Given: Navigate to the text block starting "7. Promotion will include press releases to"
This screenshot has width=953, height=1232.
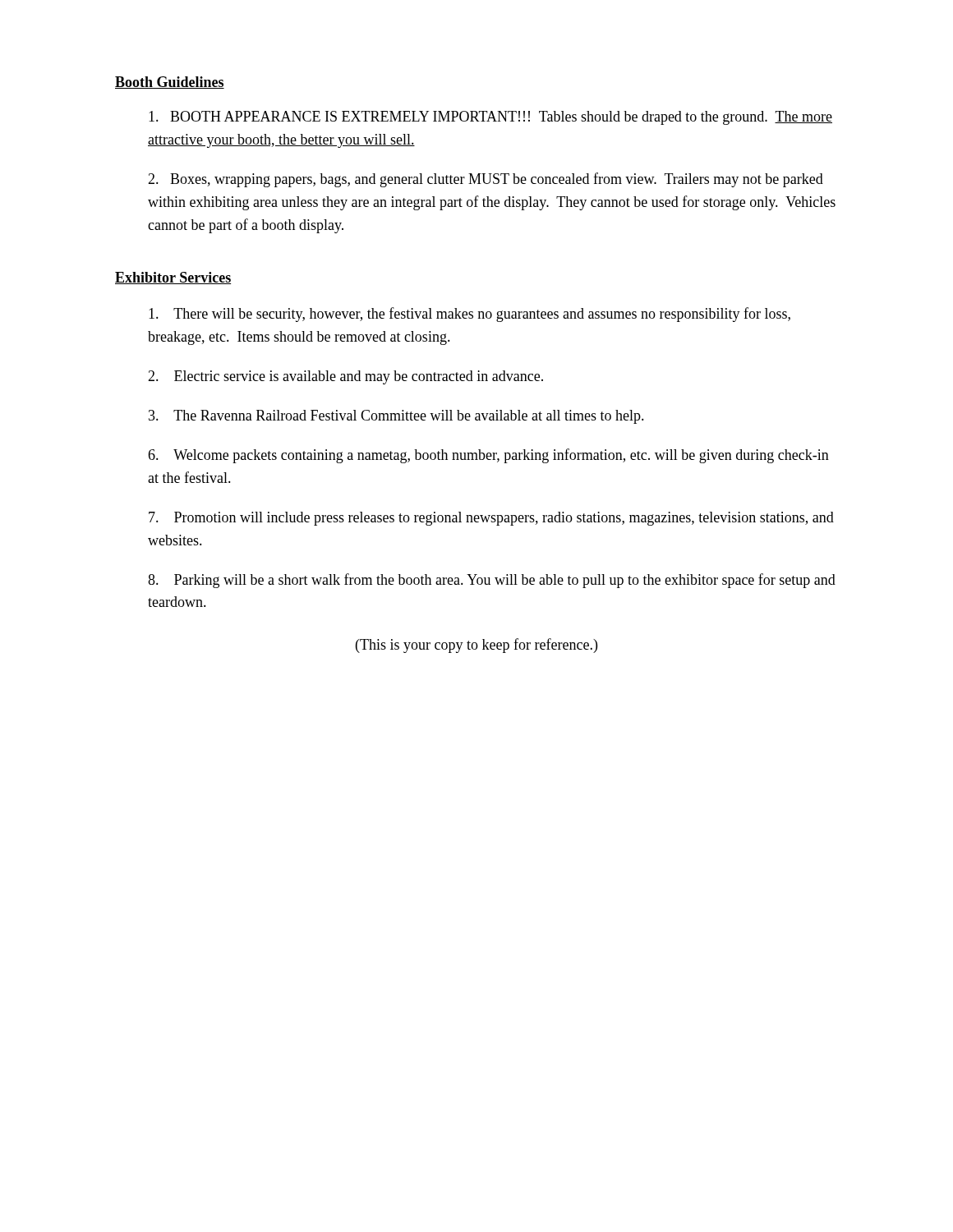Looking at the screenshot, I should click(491, 529).
